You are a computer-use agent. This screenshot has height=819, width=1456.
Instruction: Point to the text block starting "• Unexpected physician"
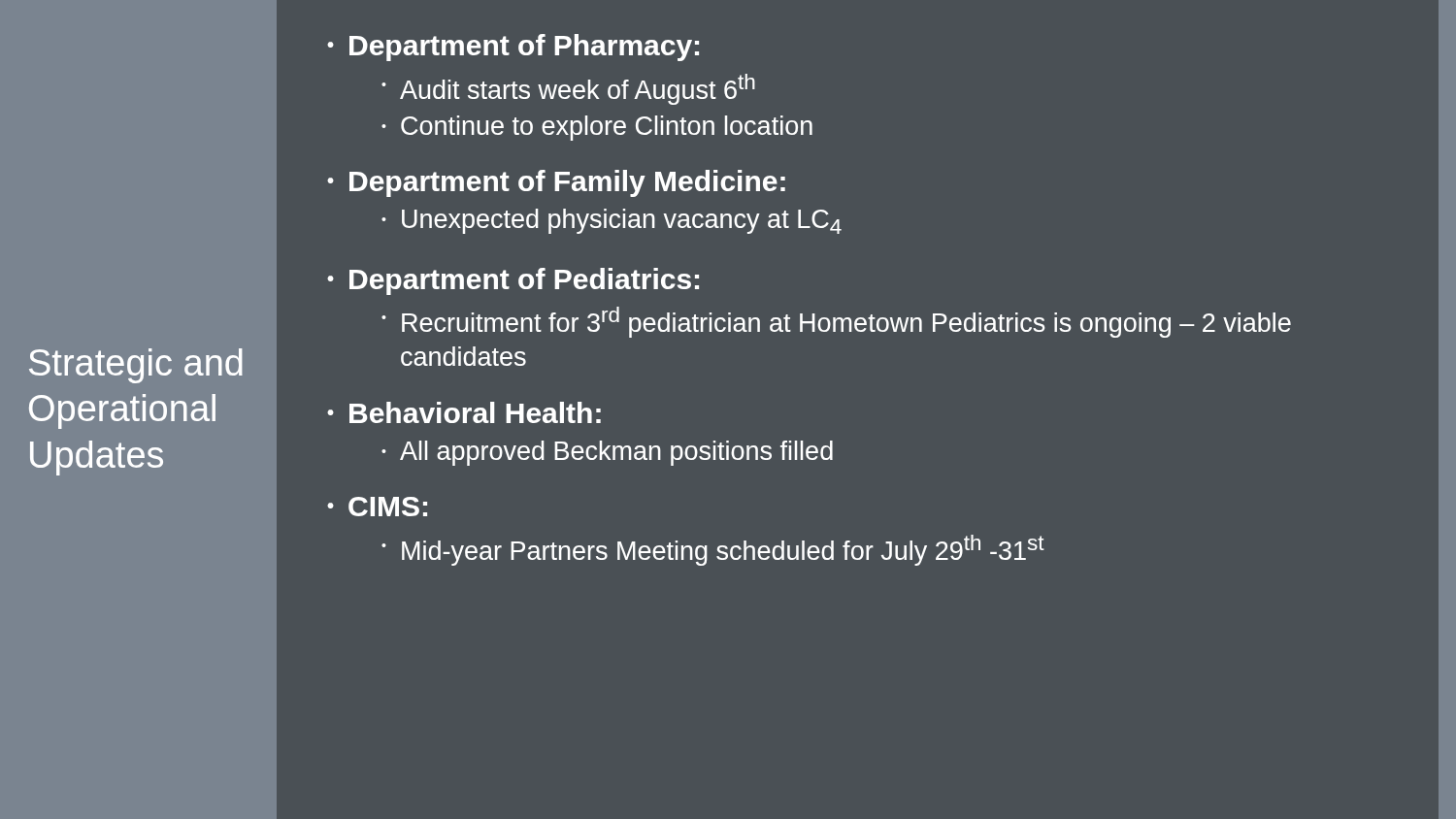coord(612,222)
